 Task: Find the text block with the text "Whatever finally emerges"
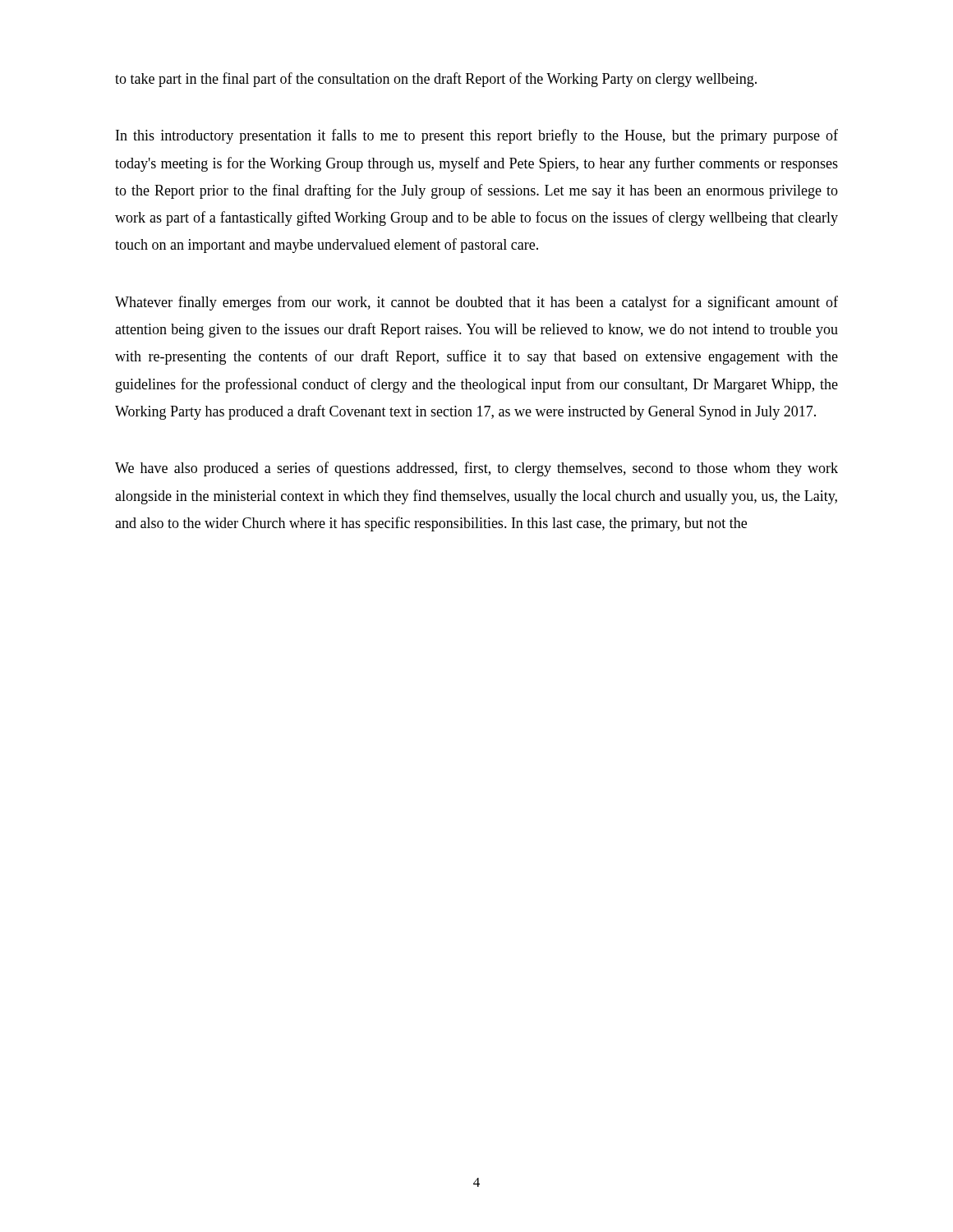476,357
